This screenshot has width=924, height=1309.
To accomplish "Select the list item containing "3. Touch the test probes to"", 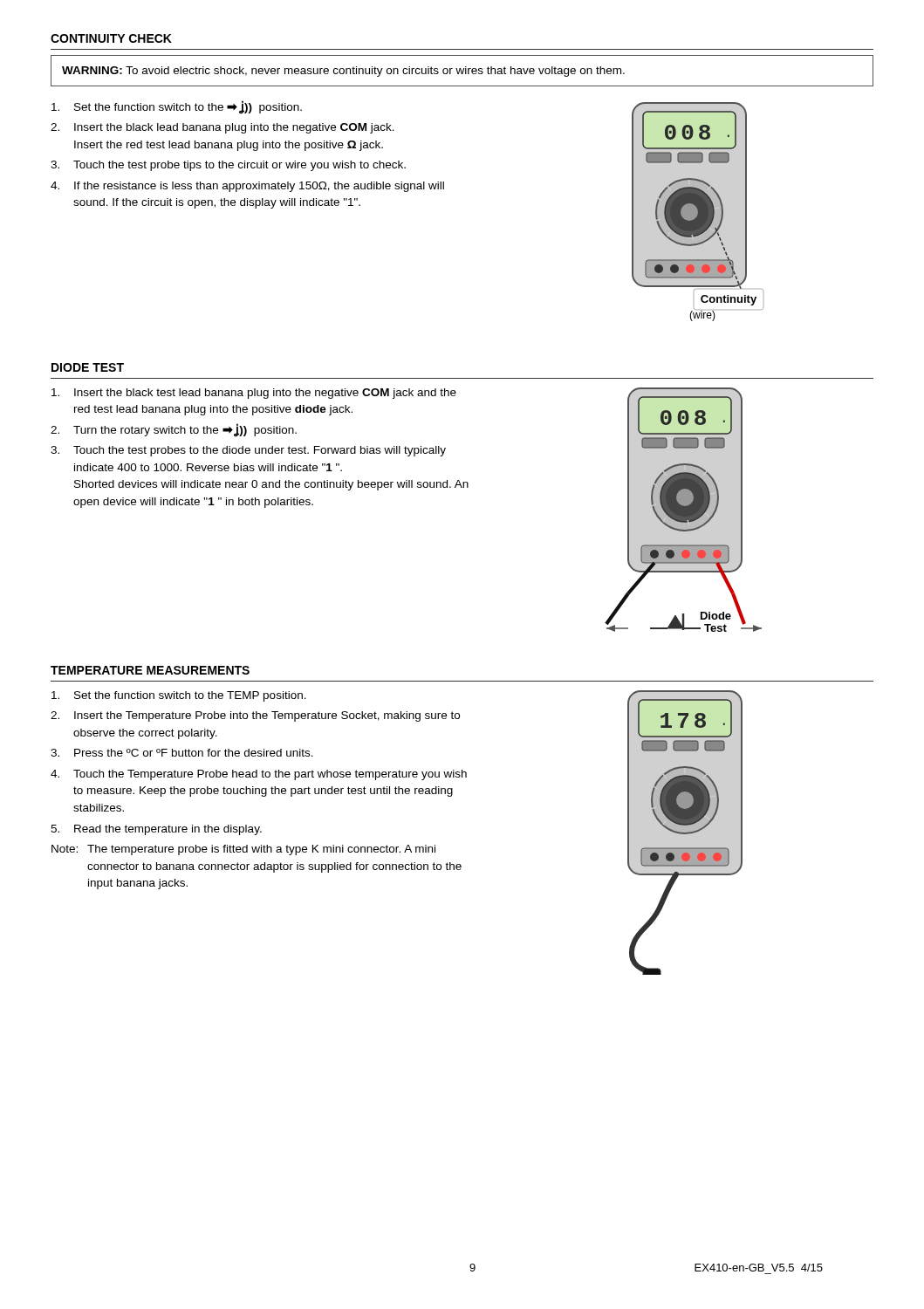I will [260, 476].
